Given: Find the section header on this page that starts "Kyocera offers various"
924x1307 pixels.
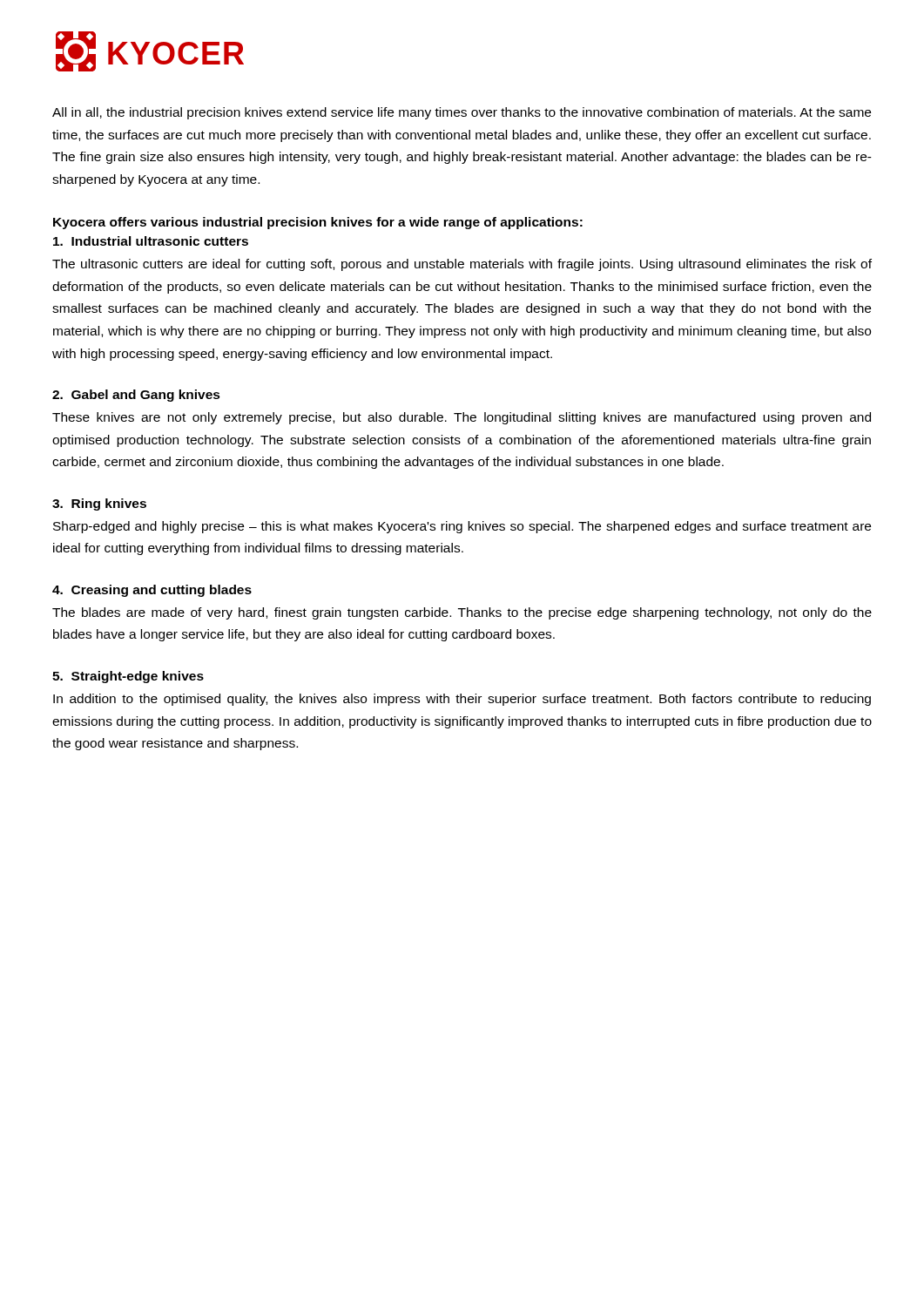Looking at the screenshot, I should click(318, 222).
